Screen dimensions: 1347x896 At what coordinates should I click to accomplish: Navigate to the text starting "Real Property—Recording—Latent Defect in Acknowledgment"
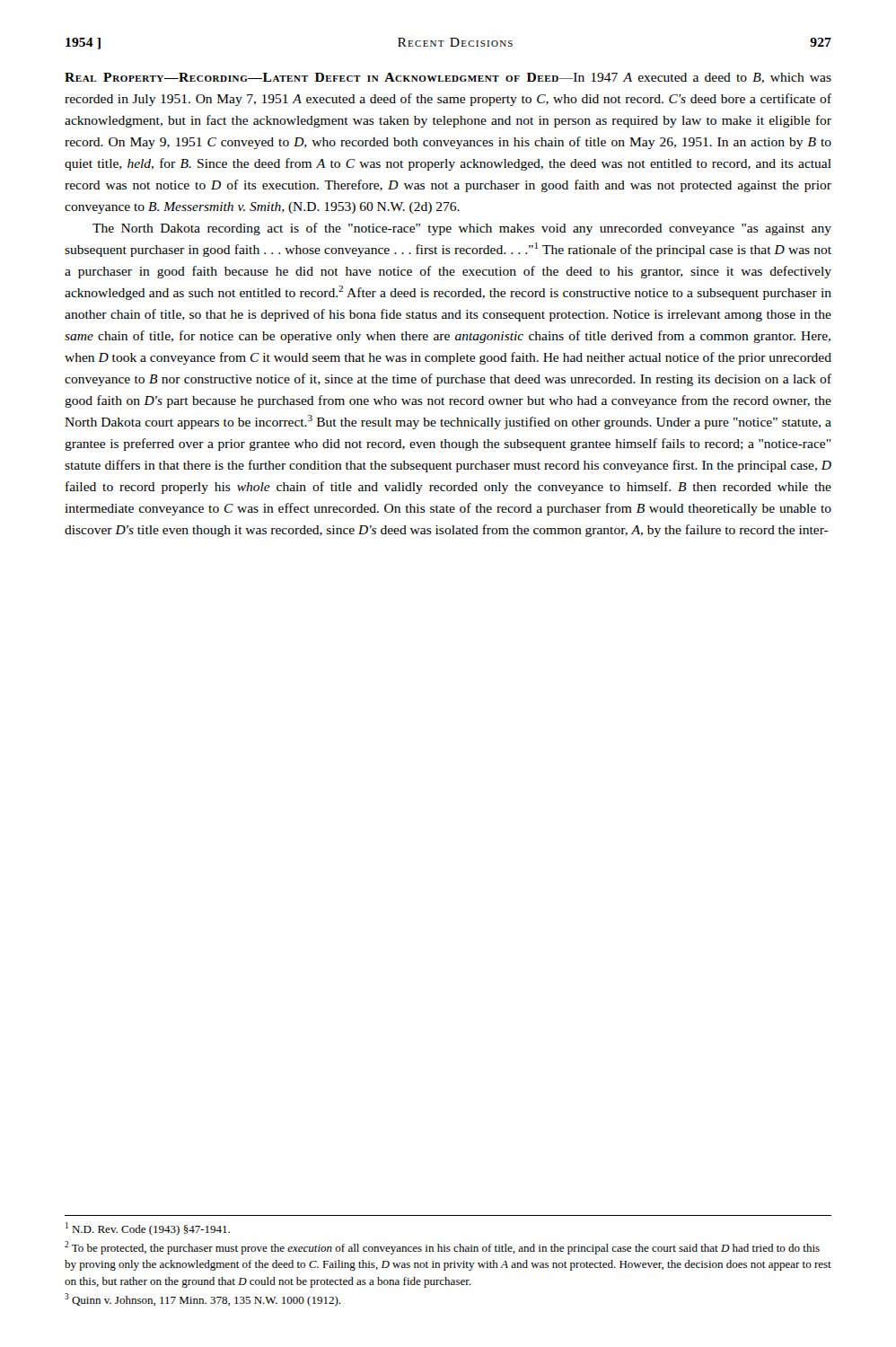pyautogui.click(x=448, y=142)
